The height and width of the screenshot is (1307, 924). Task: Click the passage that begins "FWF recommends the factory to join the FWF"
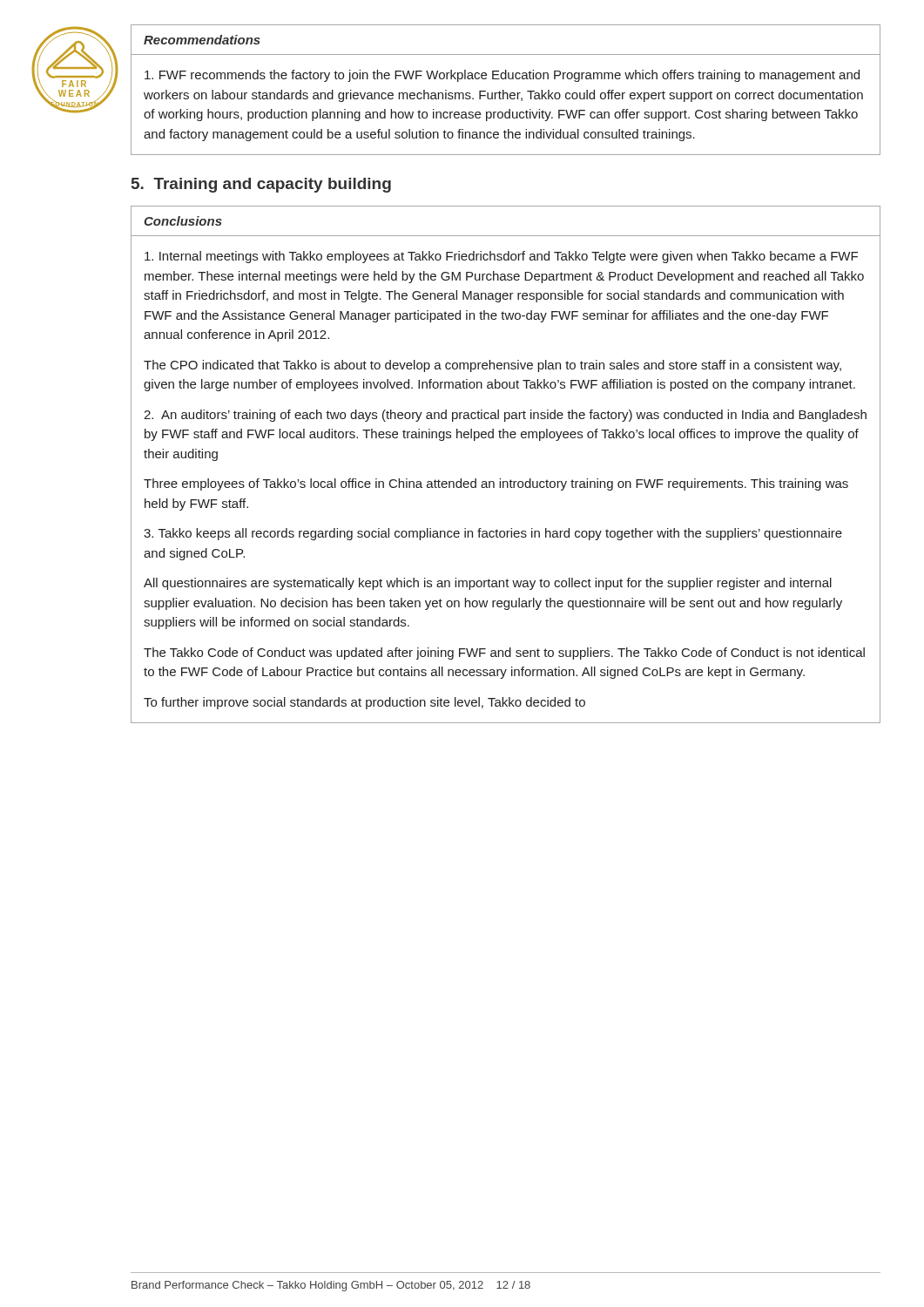[x=504, y=104]
